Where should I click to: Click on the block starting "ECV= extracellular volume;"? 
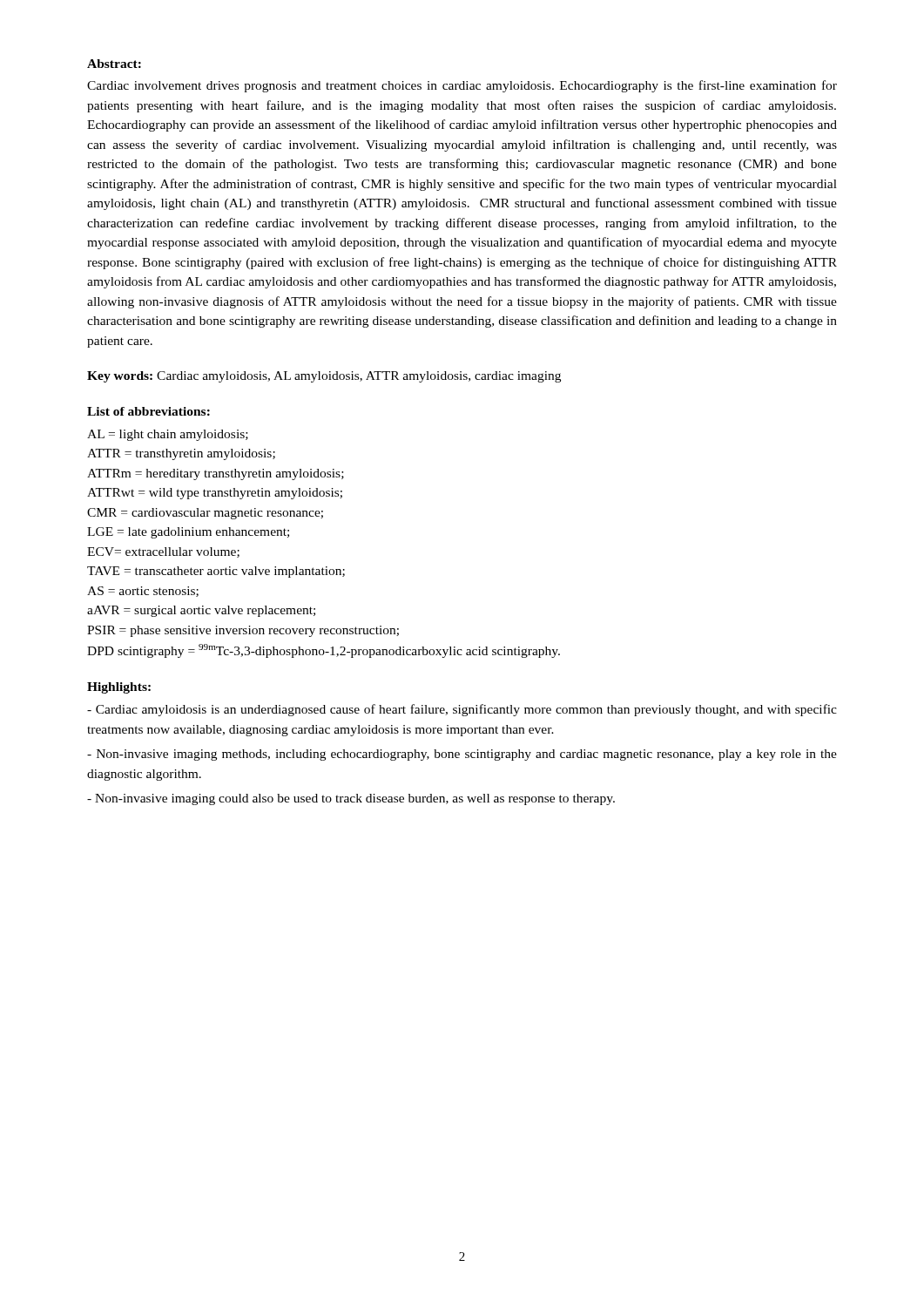[x=164, y=551]
